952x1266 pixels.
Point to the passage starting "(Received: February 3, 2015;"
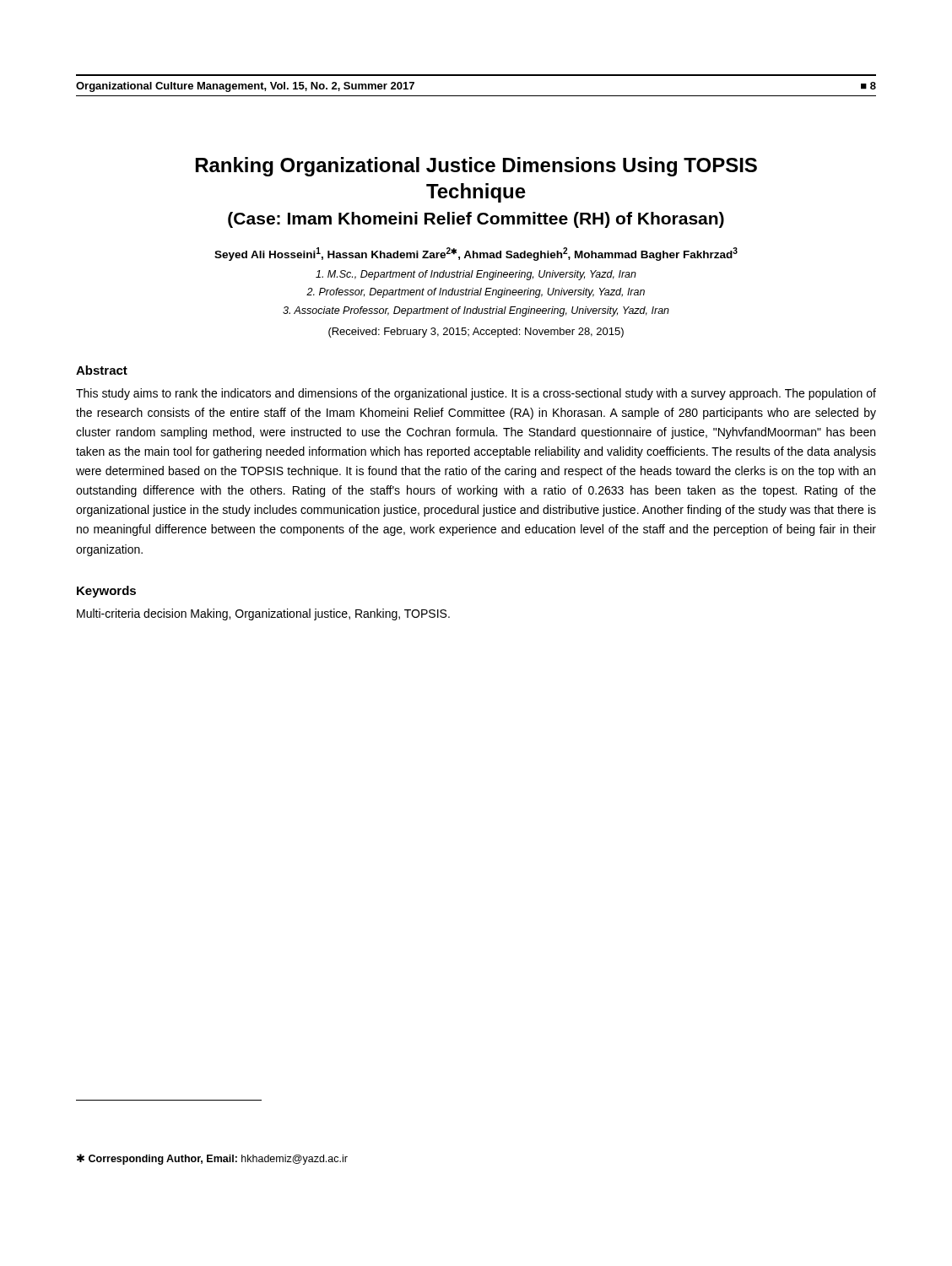pyautogui.click(x=476, y=331)
